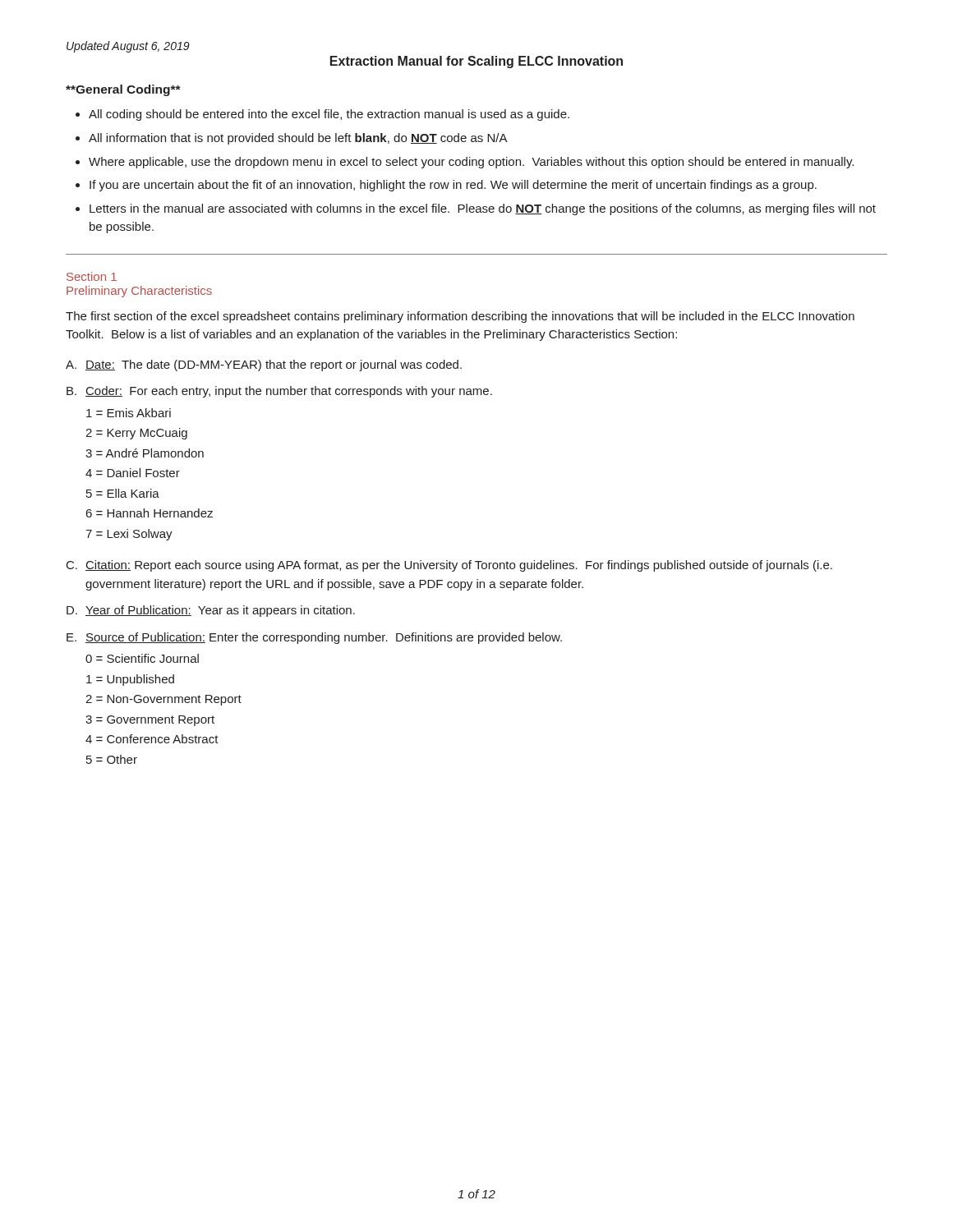Point to the passage starting "D. Year of Publication: Year"

click(211, 610)
